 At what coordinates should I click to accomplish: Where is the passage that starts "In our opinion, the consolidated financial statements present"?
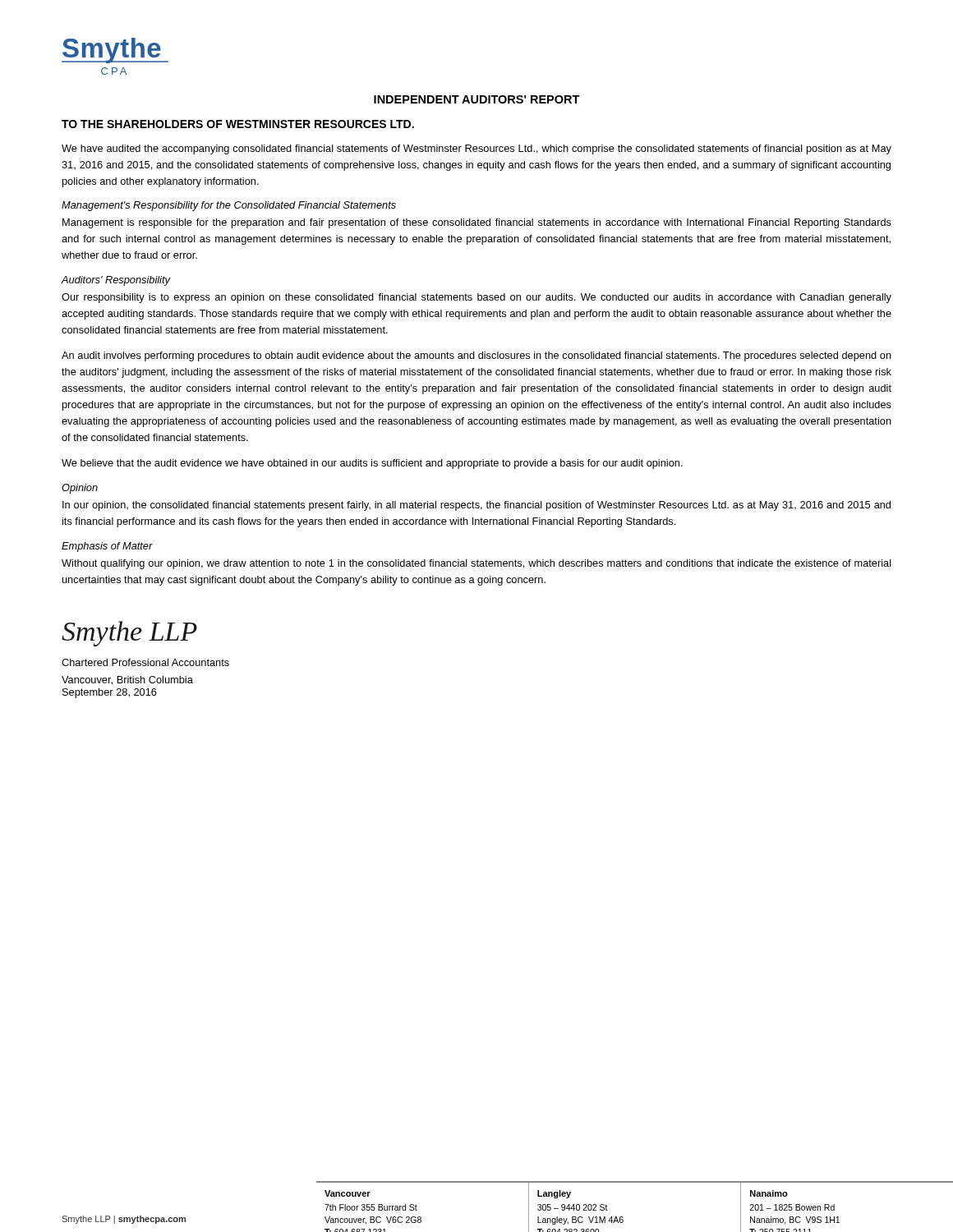[x=476, y=513]
